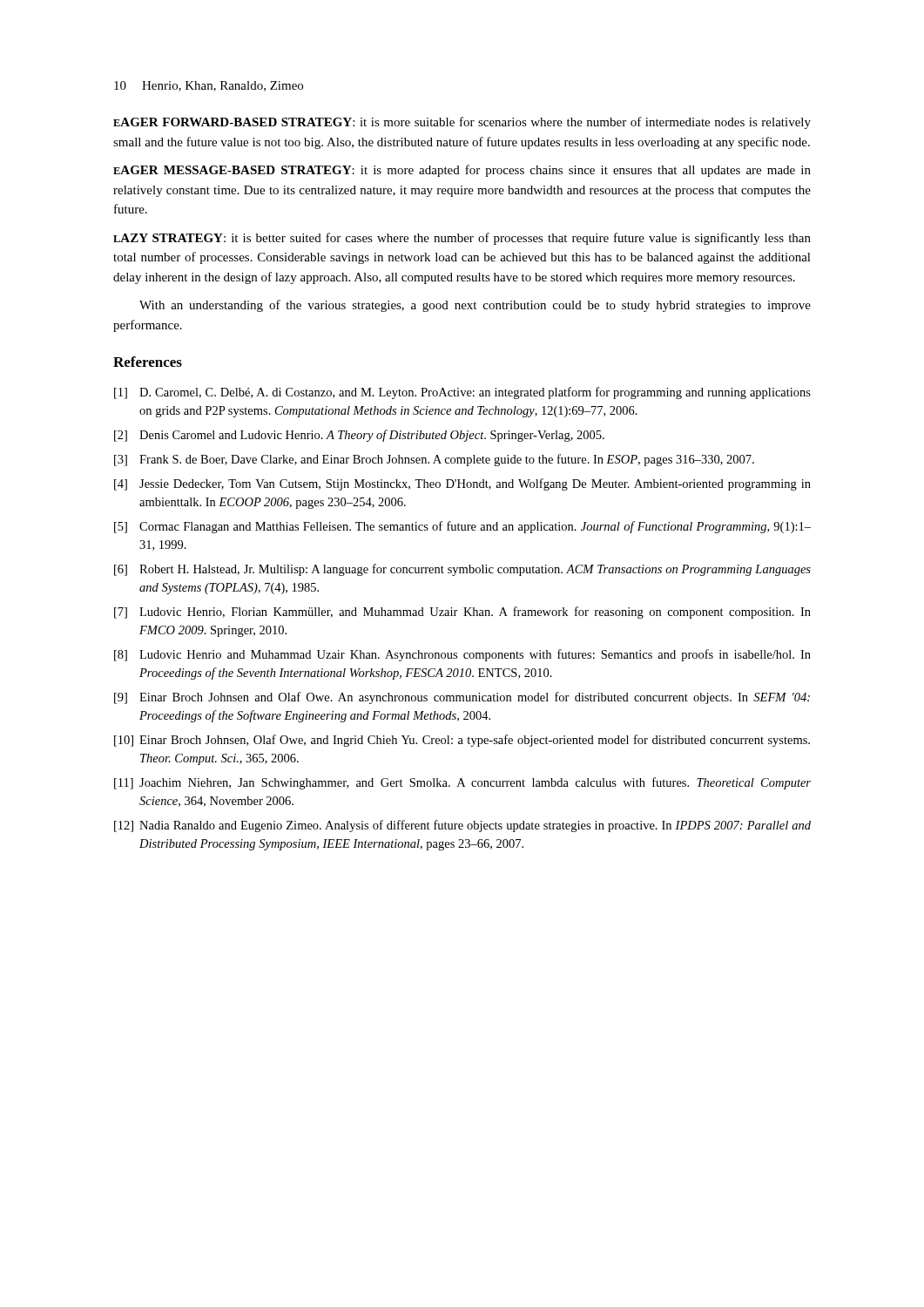Navigate to the passage starting "LAZY STRATEGY: it"
Screen dimensions: 1307x924
pos(462,257)
